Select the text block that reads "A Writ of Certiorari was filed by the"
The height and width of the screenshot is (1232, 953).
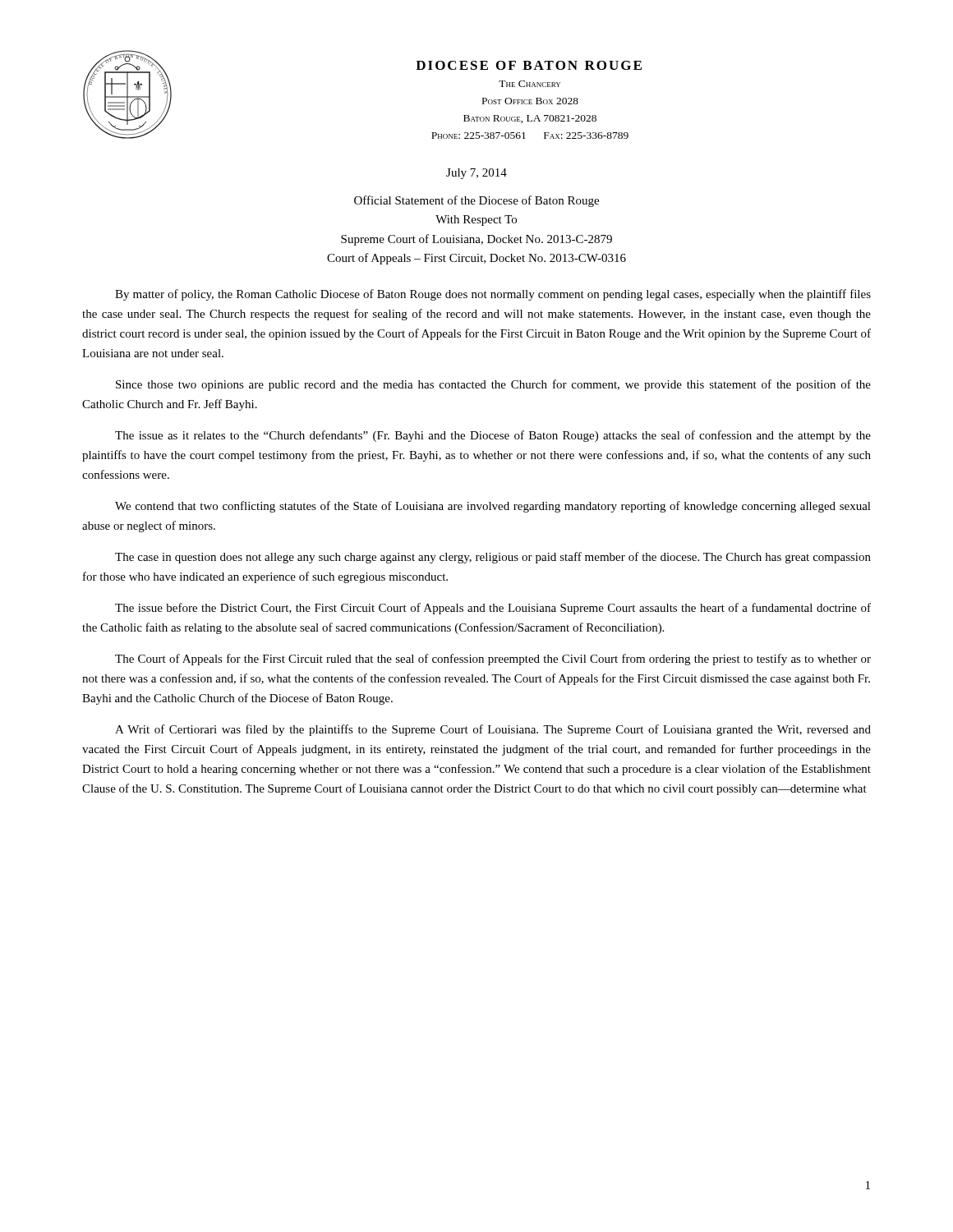(x=476, y=759)
